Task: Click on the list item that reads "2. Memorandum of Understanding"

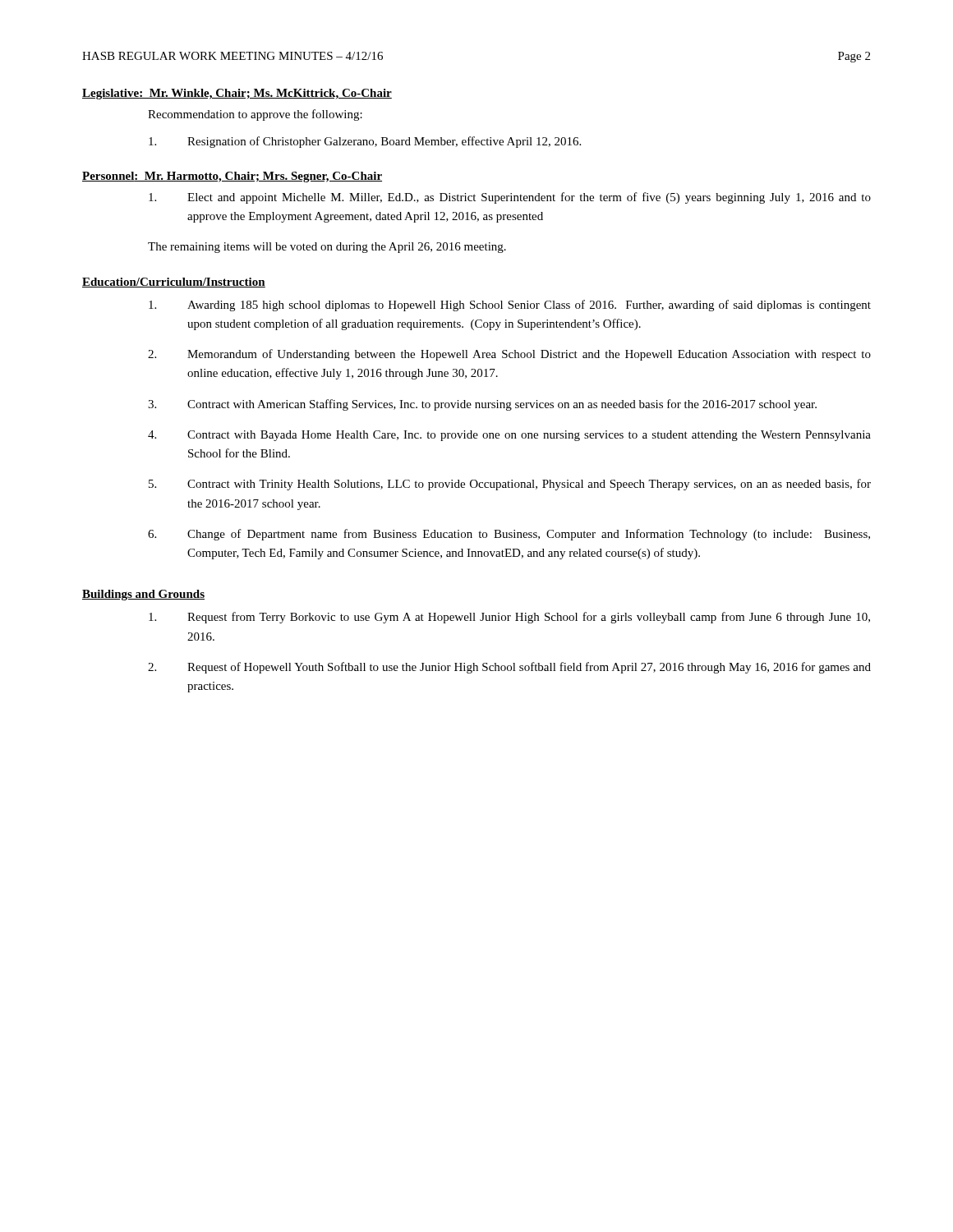Action: [x=509, y=364]
